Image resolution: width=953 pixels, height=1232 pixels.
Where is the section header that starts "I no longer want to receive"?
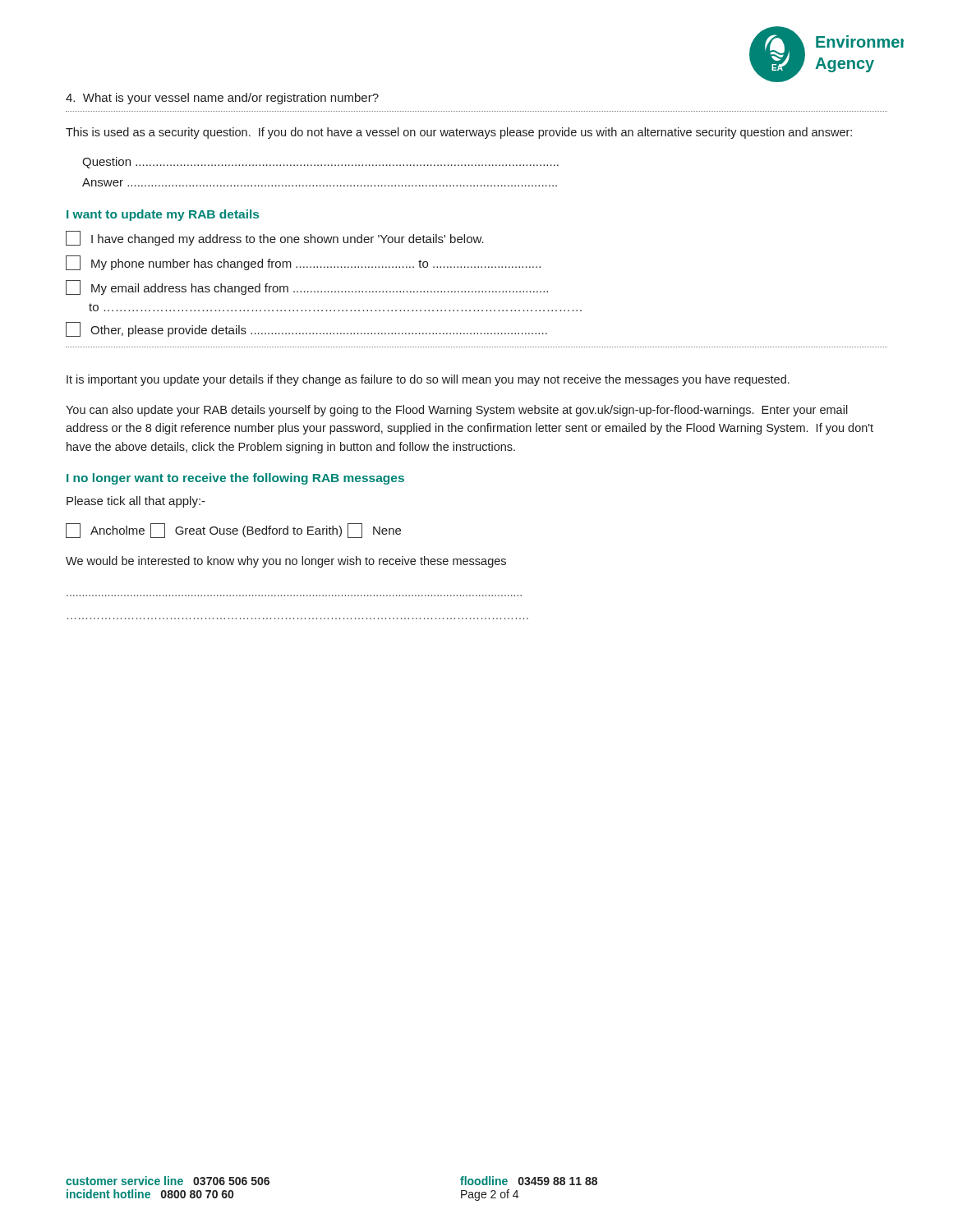235,478
